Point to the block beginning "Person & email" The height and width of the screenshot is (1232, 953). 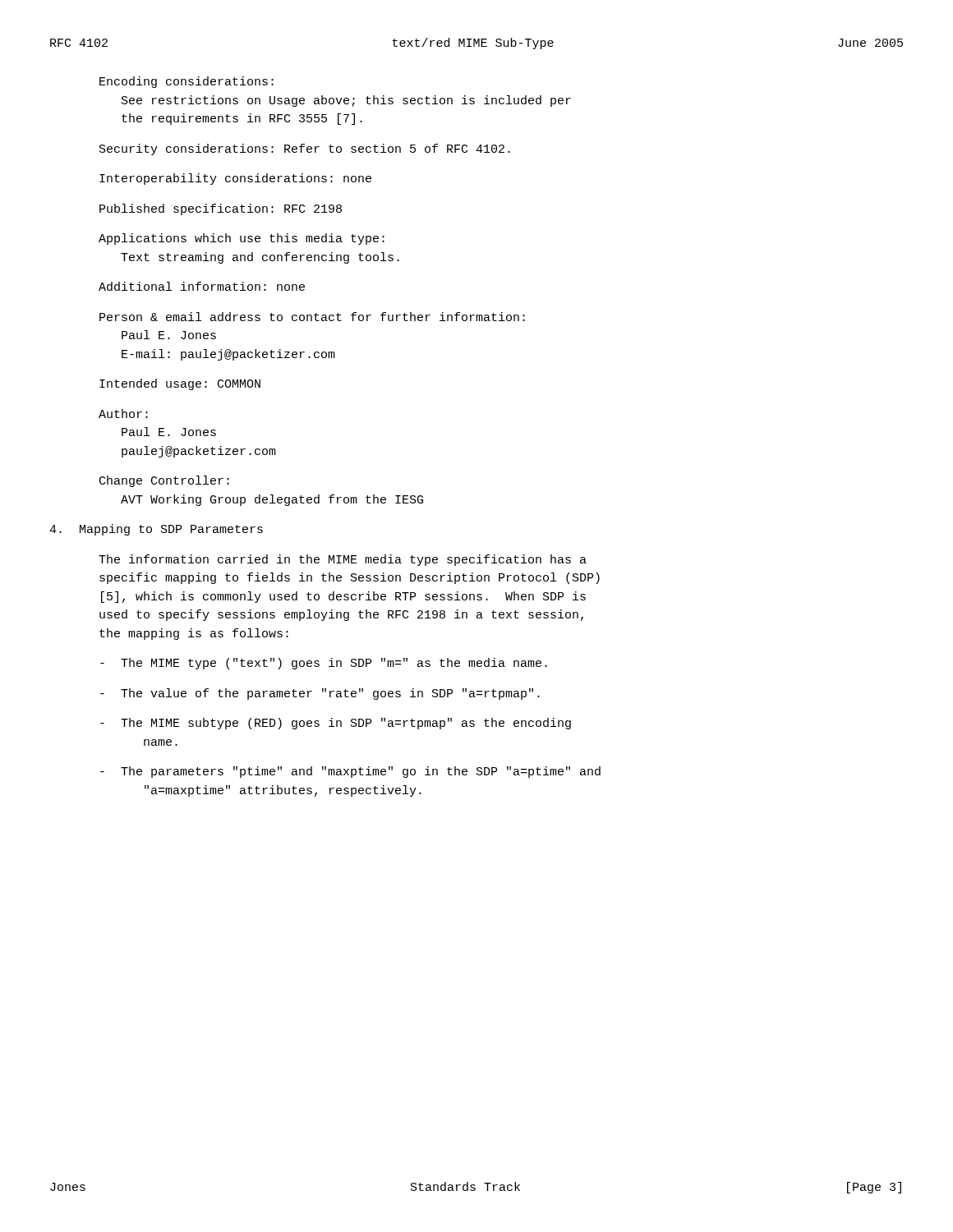pyautogui.click(x=312, y=317)
